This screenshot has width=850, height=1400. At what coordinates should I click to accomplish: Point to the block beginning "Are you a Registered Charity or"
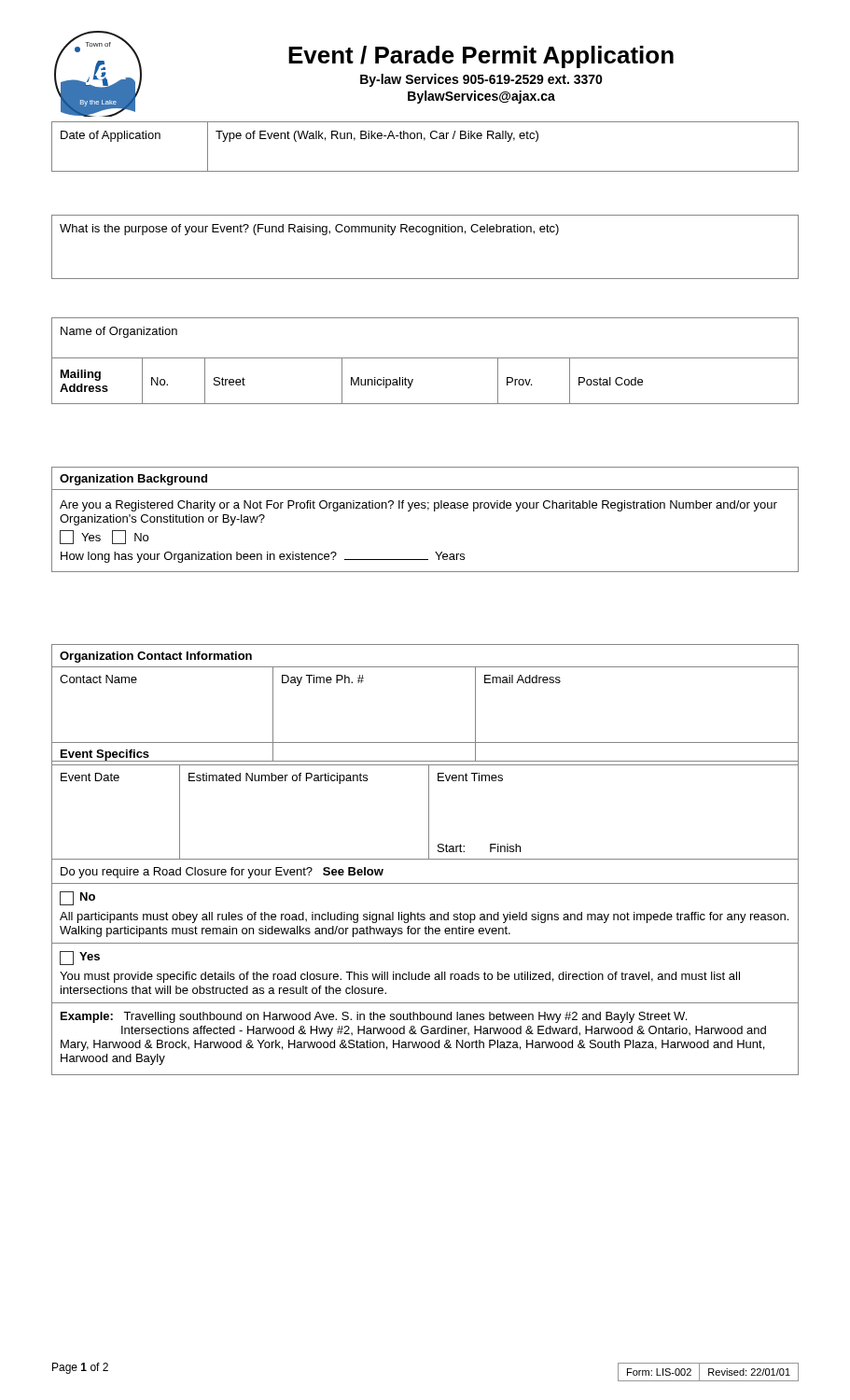tap(418, 511)
